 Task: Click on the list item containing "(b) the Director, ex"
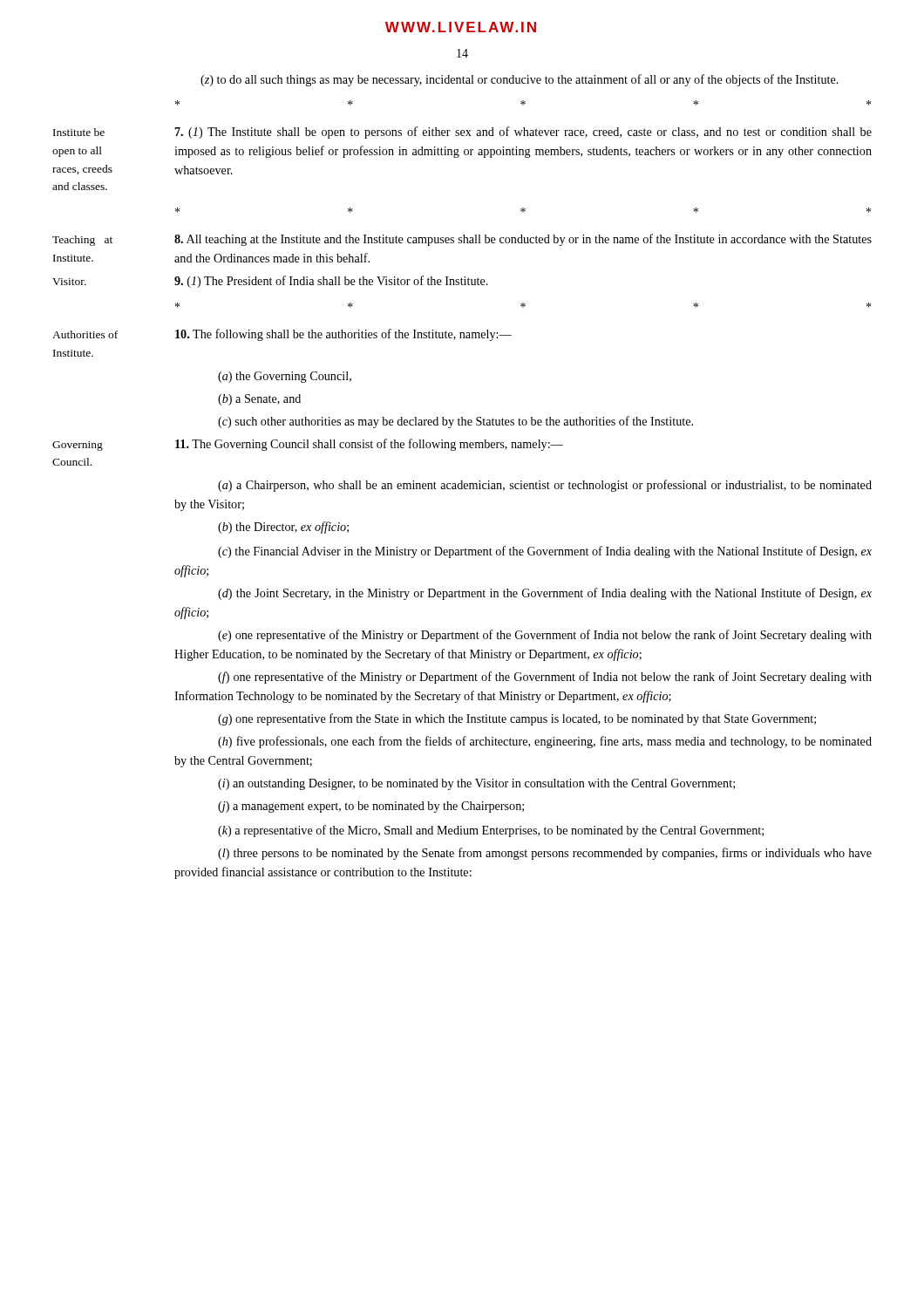283,528
